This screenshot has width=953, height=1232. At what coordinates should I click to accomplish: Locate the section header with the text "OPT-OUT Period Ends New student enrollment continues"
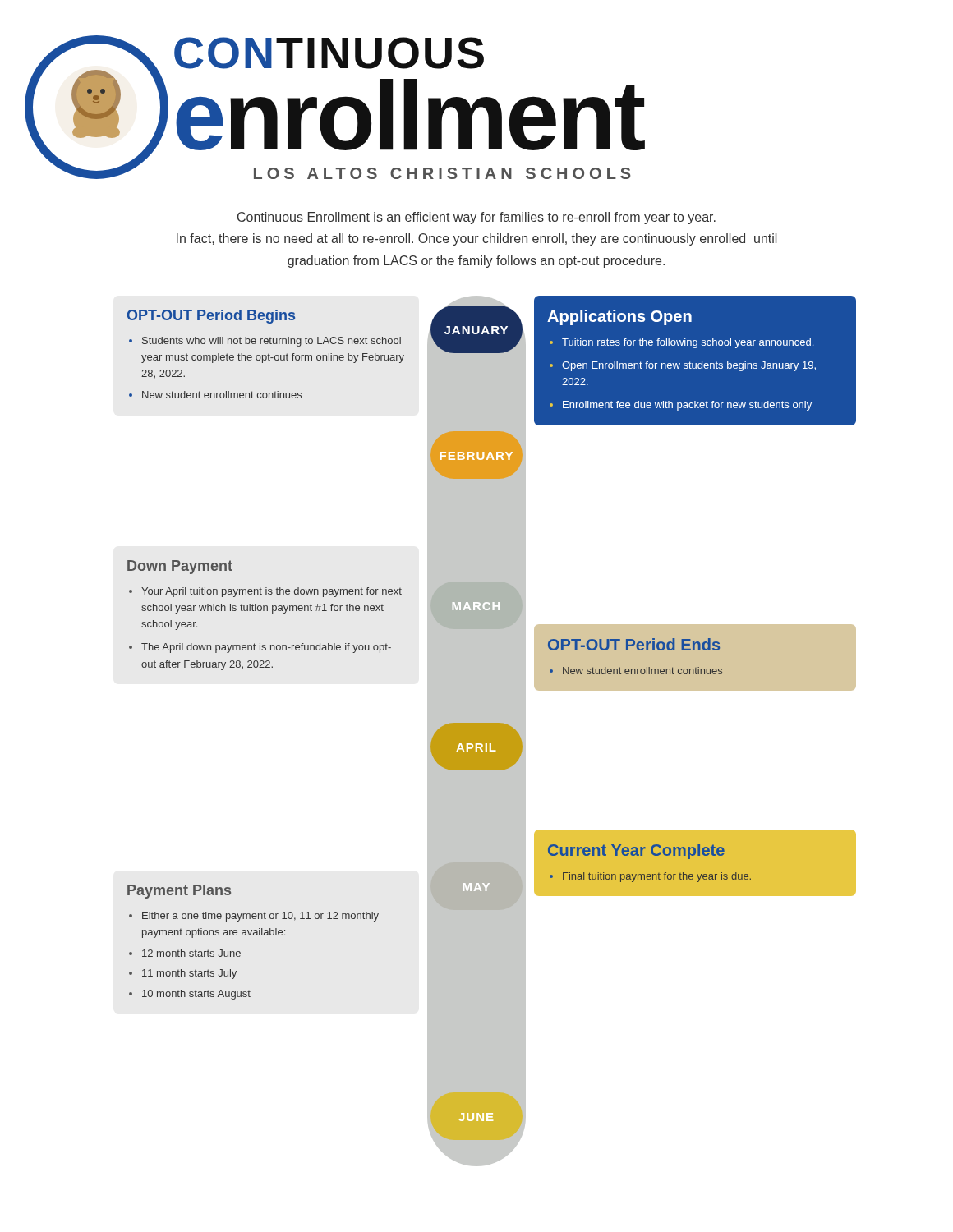[695, 658]
